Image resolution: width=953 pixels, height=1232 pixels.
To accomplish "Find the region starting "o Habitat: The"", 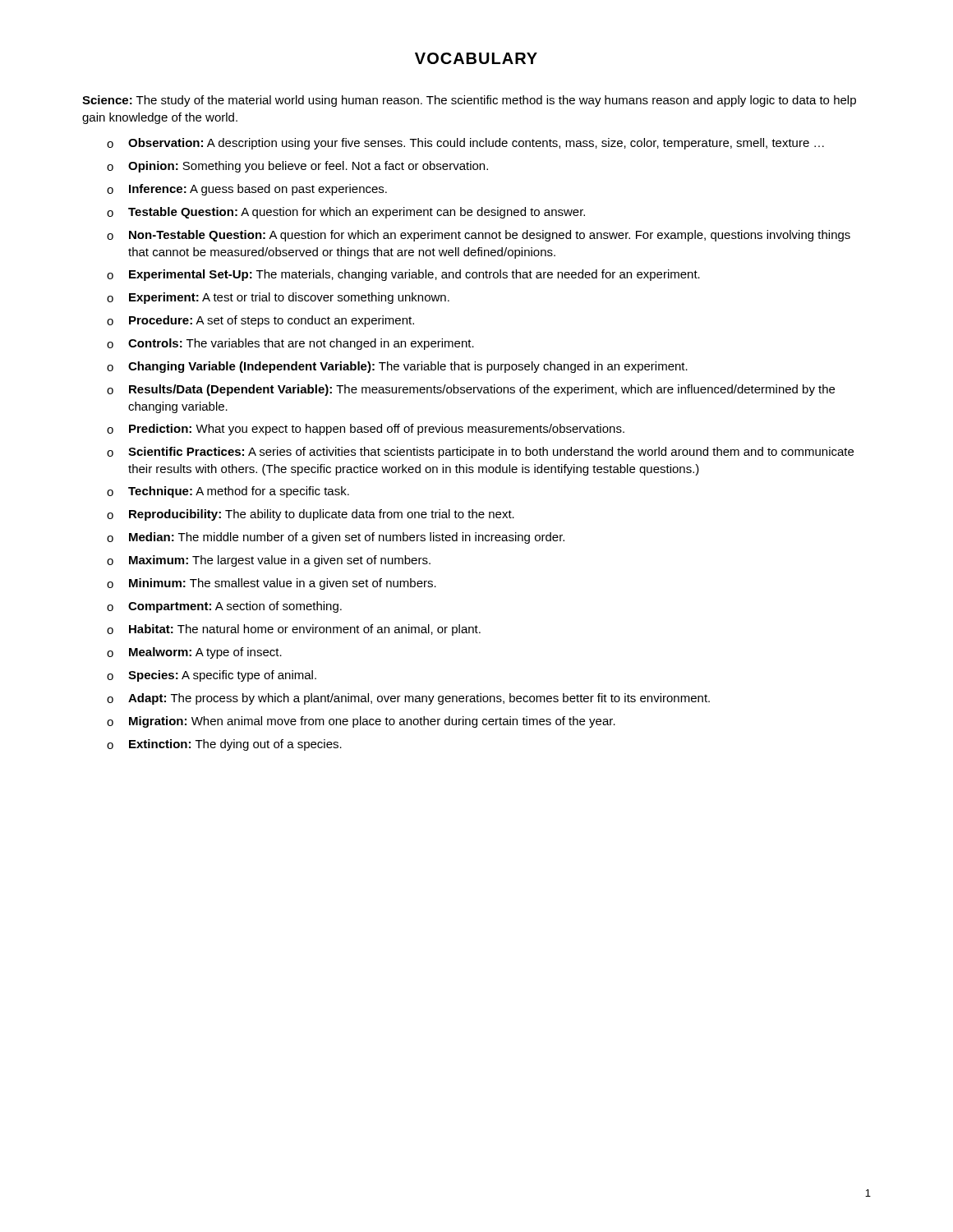I will [489, 629].
